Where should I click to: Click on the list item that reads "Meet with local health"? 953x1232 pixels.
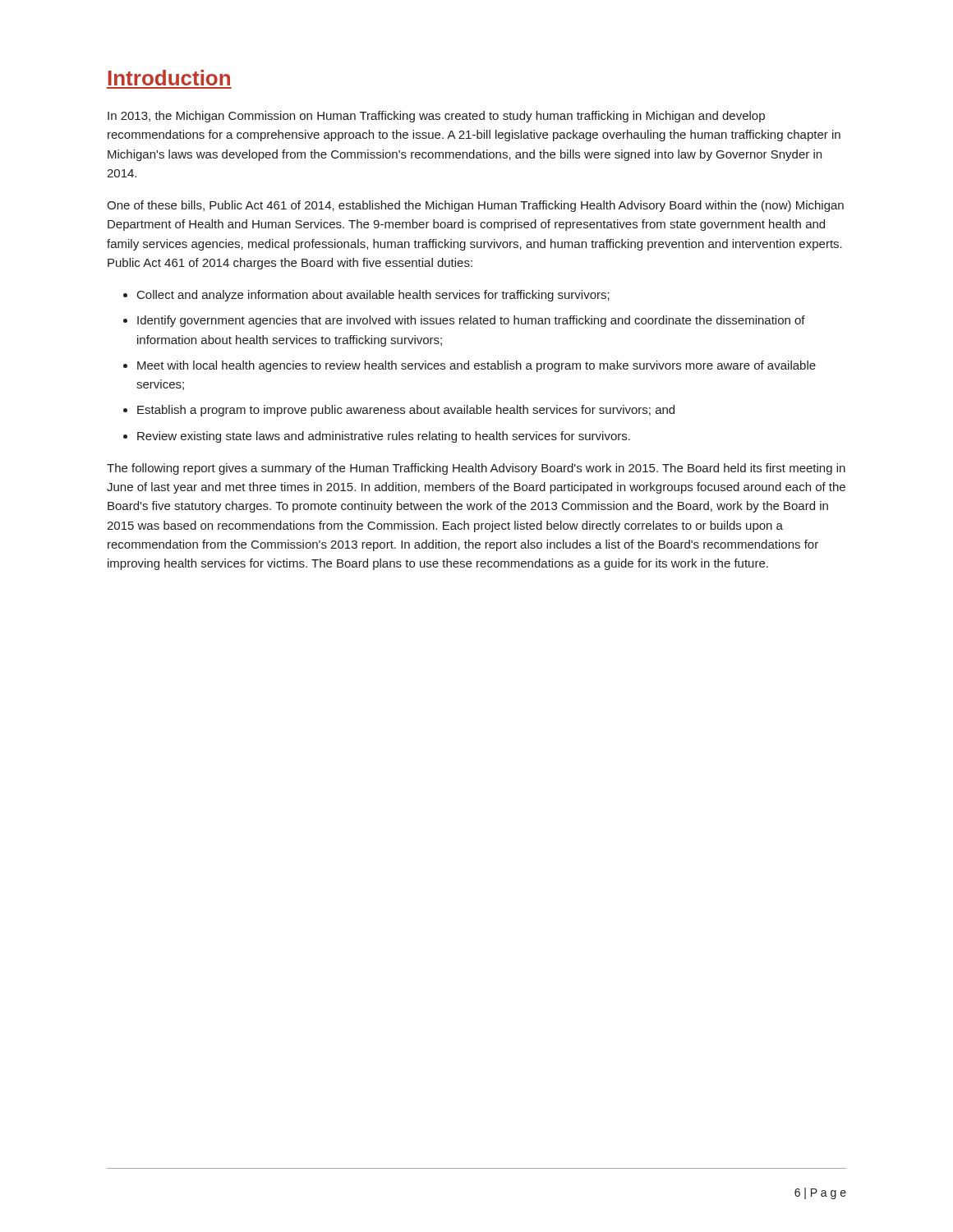[476, 374]
